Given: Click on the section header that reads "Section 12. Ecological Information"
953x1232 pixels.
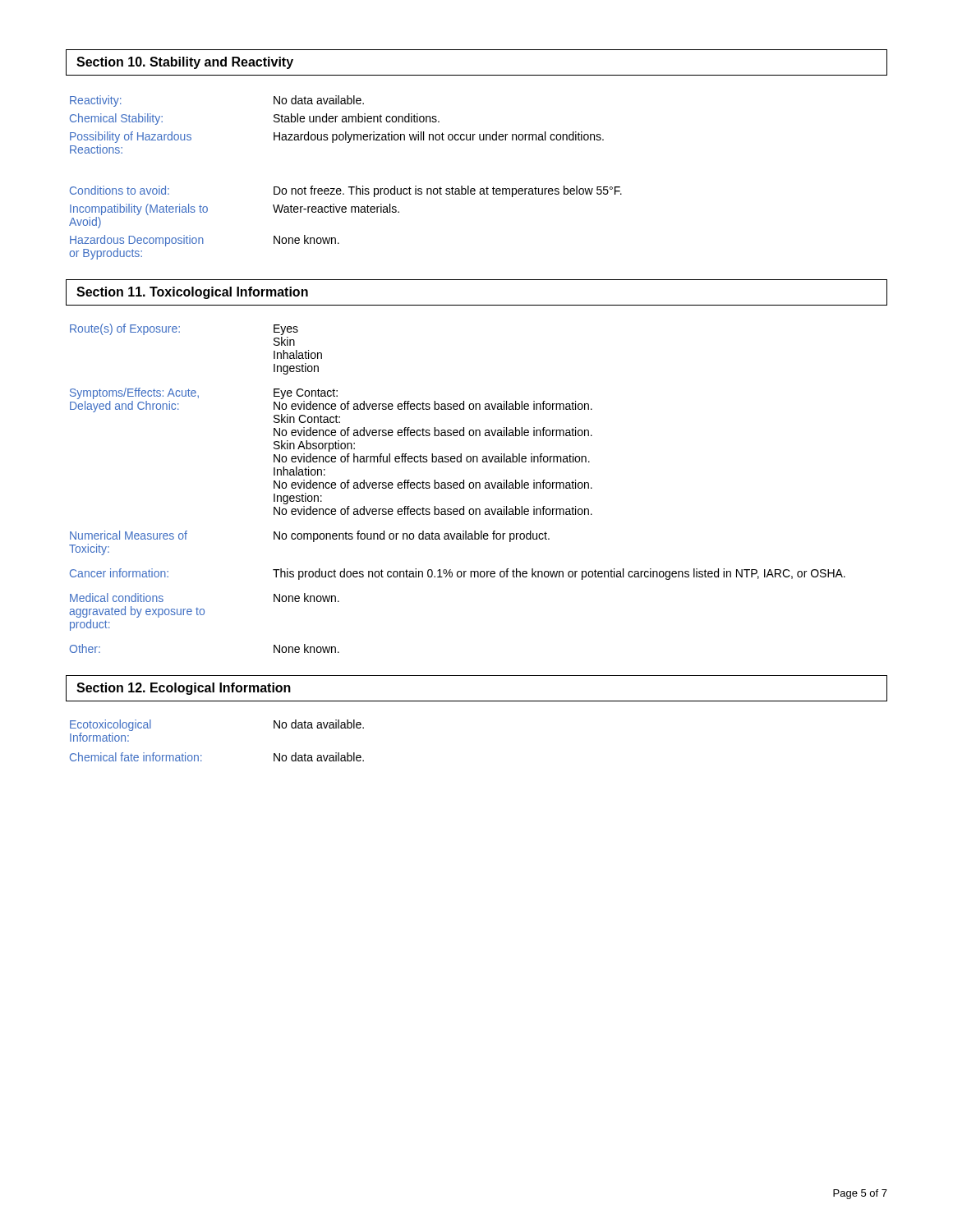Looking at the screenshot, I should (184, 688).
